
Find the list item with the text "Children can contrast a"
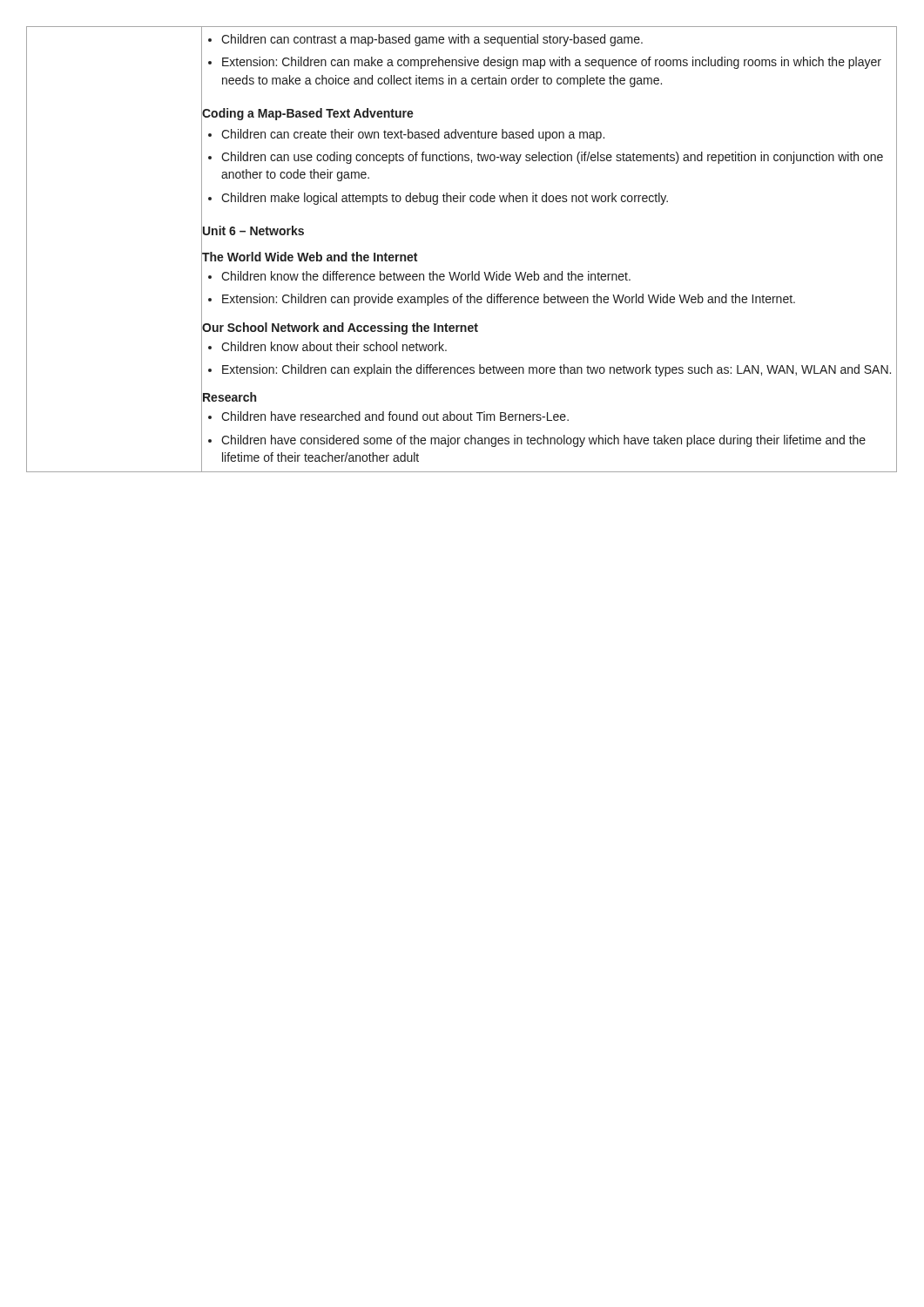[x=432, y=39]
